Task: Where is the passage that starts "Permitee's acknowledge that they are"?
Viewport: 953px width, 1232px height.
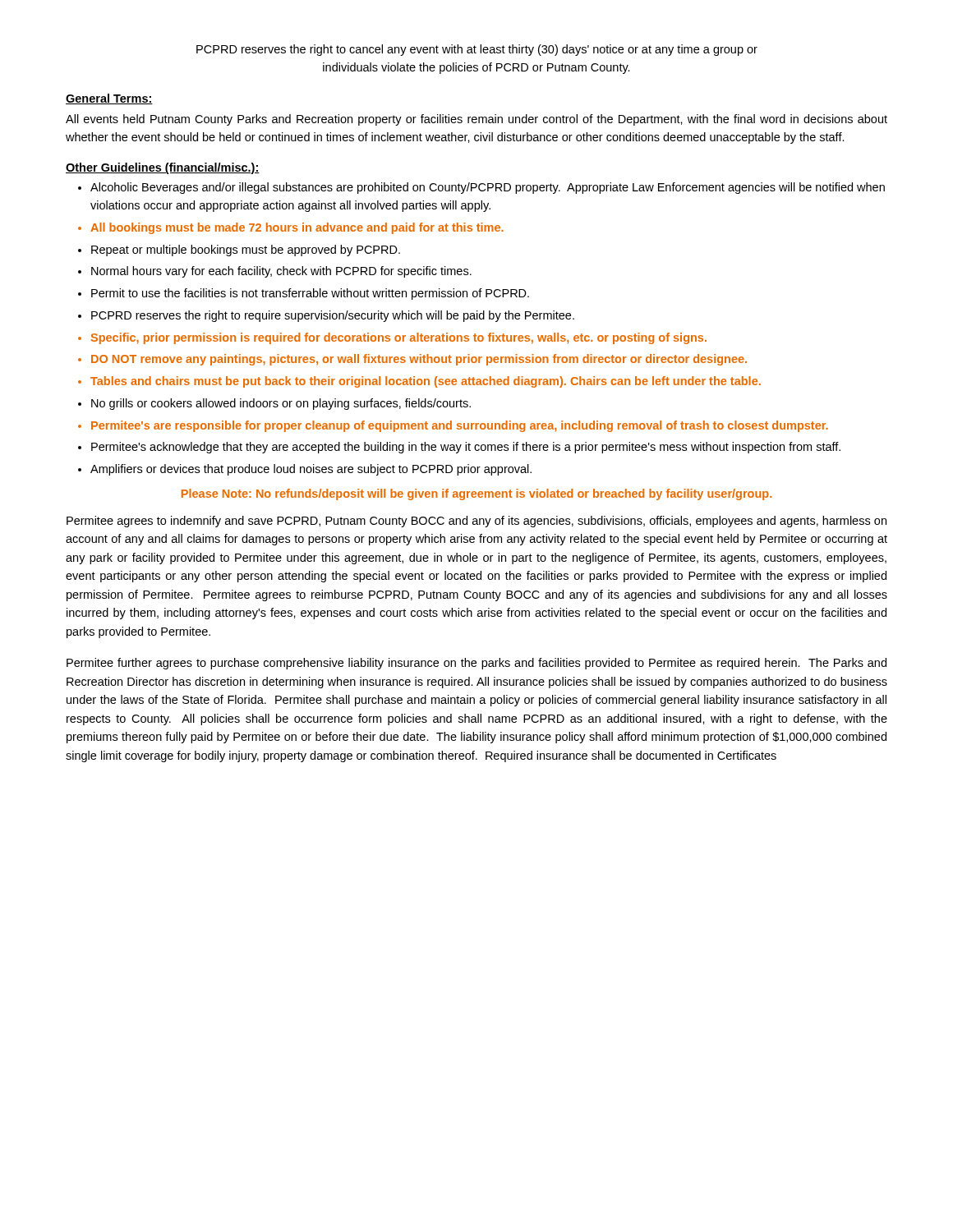Action: pyautogui.click(x=466, y=447)
